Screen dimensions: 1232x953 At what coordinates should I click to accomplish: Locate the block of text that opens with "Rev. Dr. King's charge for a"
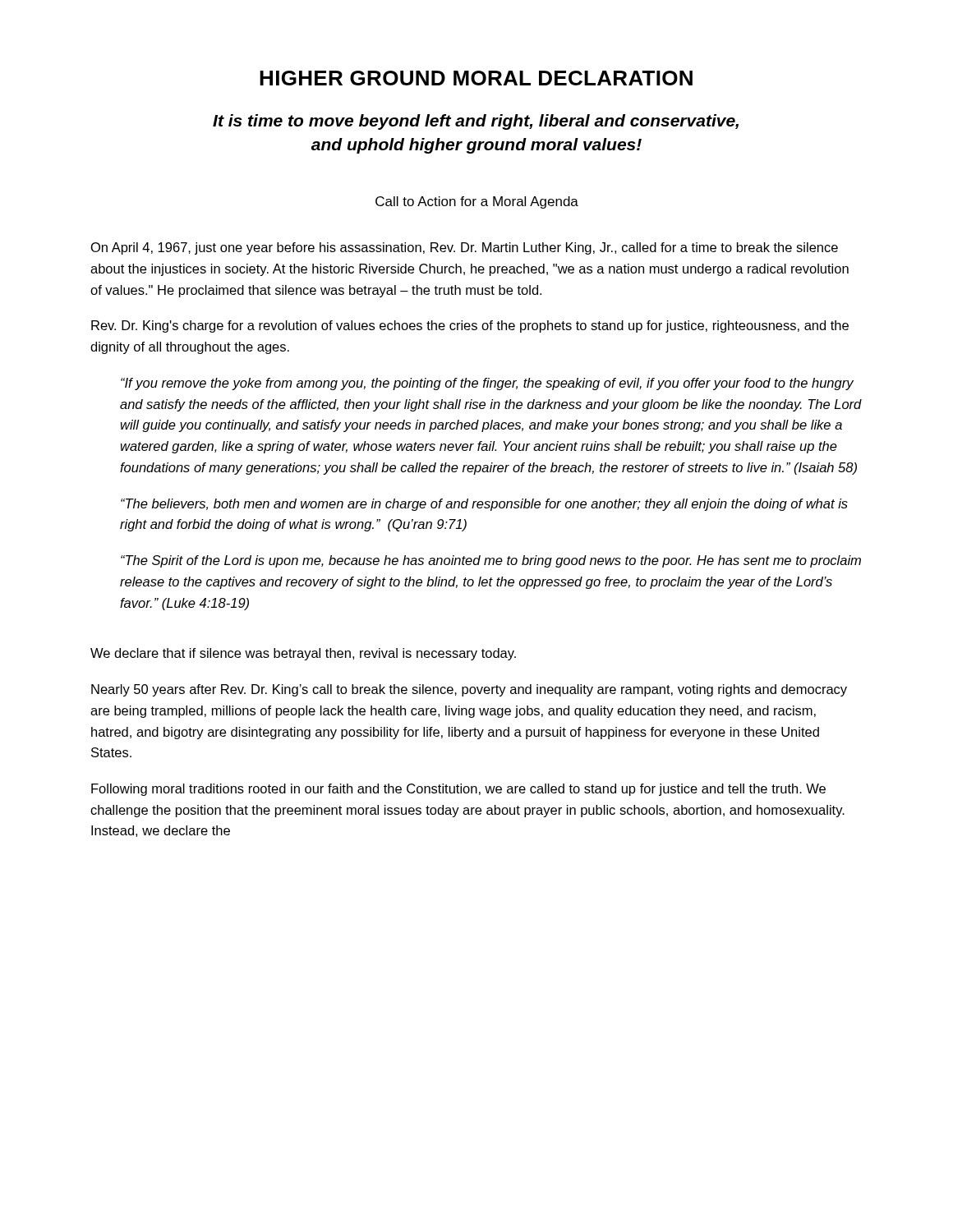tap(470, 336)
